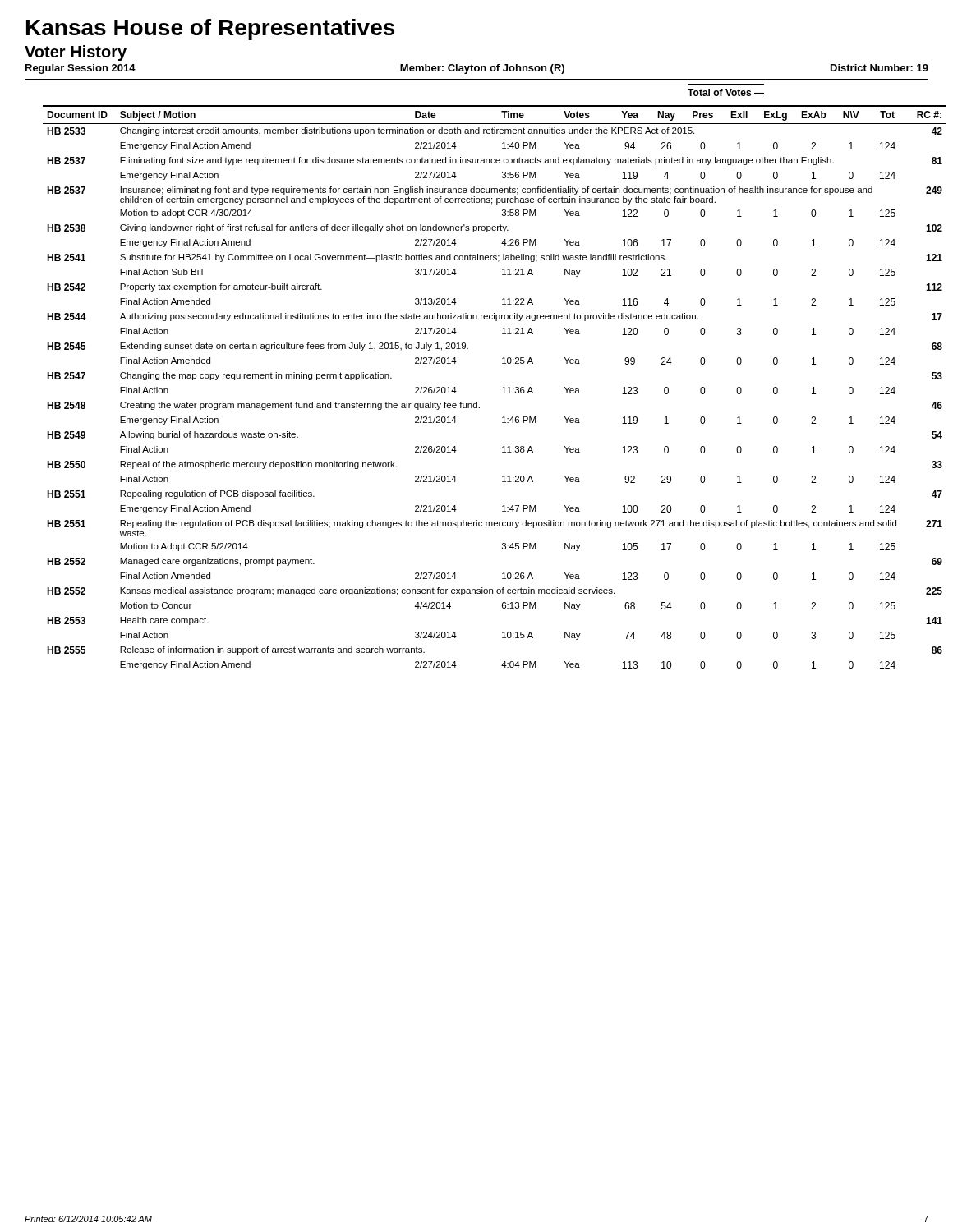
Task: Click on the text block starting "Regular Session 2014 Member: Clayton of Johnson"
Action: tap(476, 68)
